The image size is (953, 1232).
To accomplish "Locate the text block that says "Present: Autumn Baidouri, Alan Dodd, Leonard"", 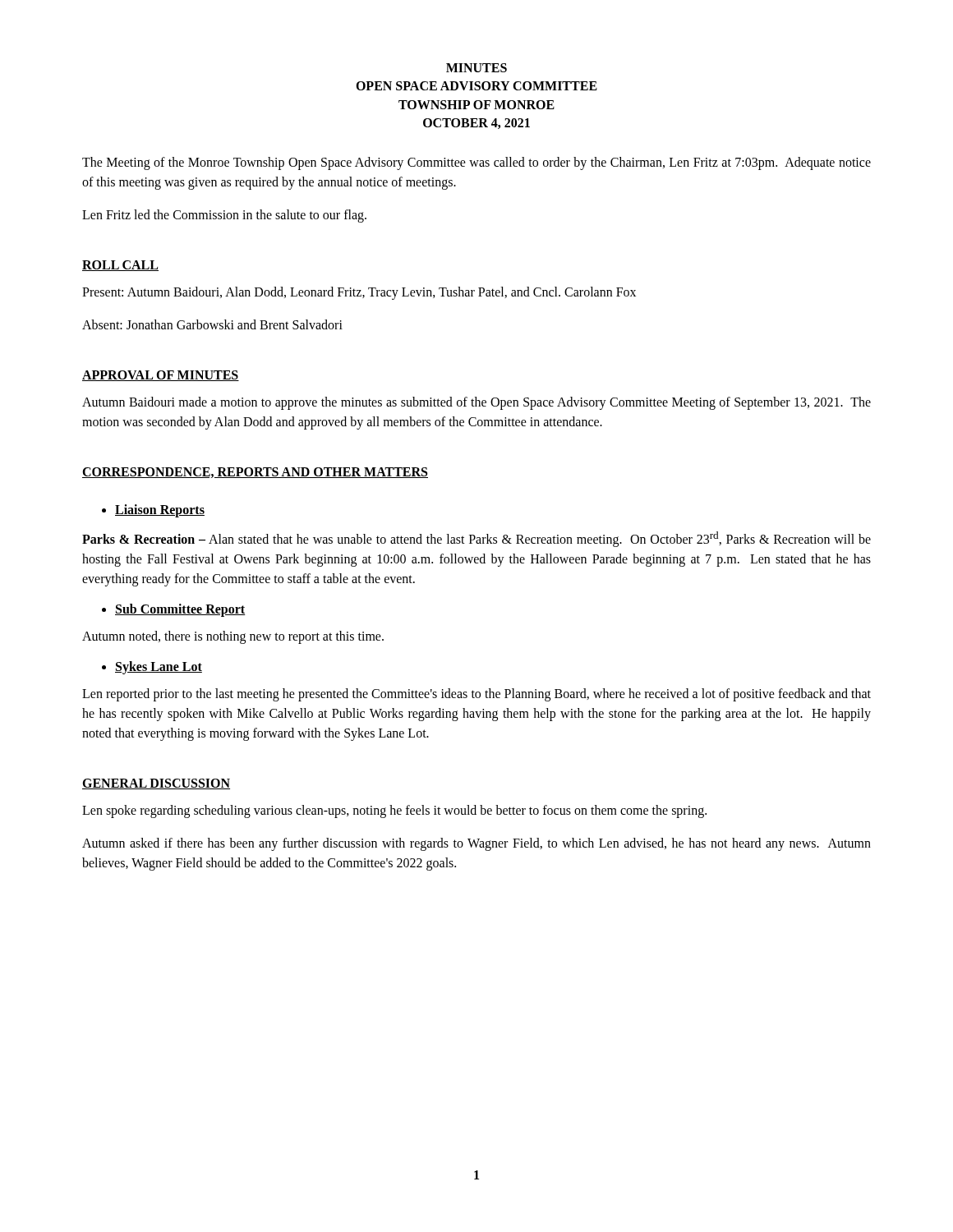I will 359,292.
